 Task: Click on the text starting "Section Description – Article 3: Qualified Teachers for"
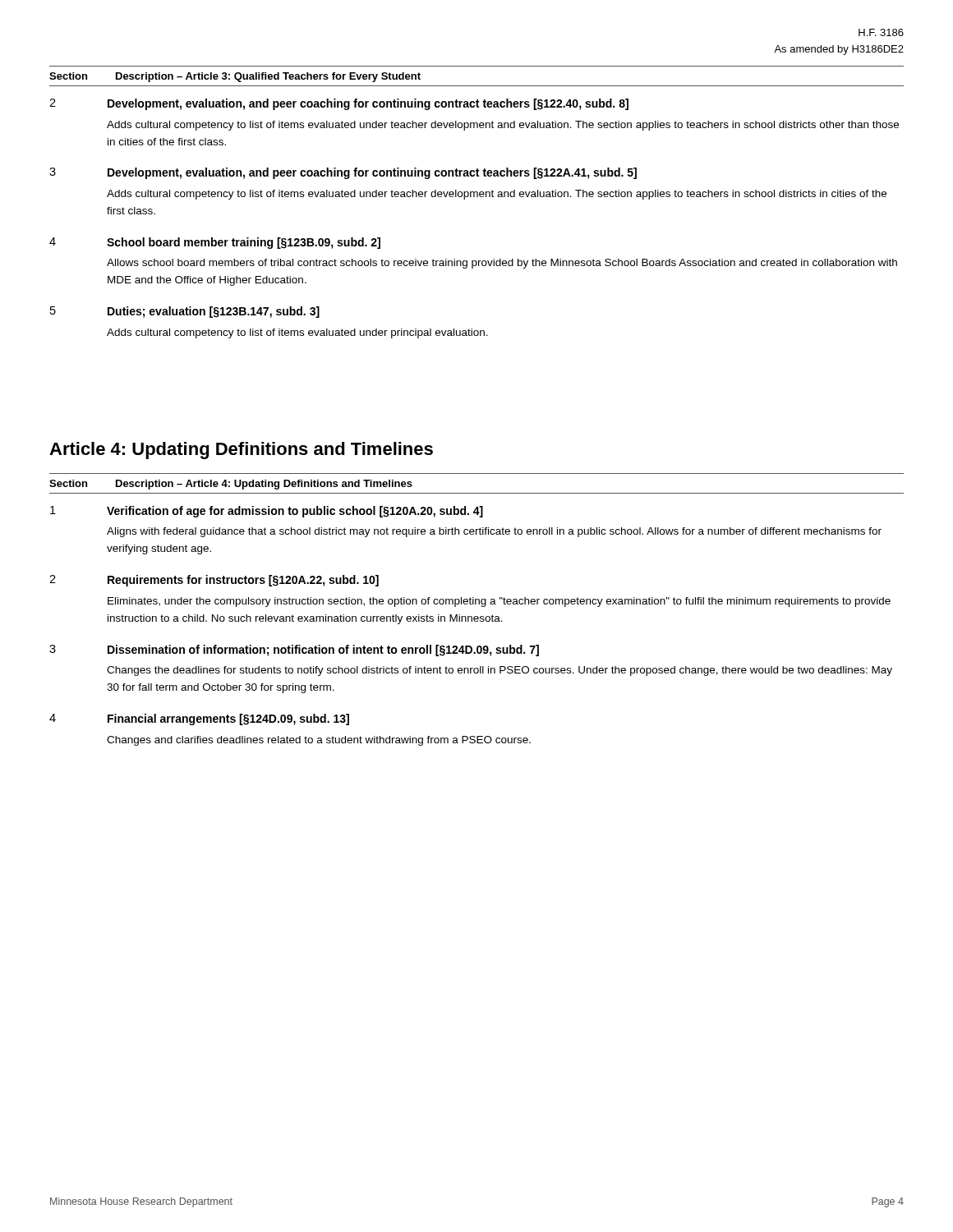pyautogui.click(x=235, y=76)
